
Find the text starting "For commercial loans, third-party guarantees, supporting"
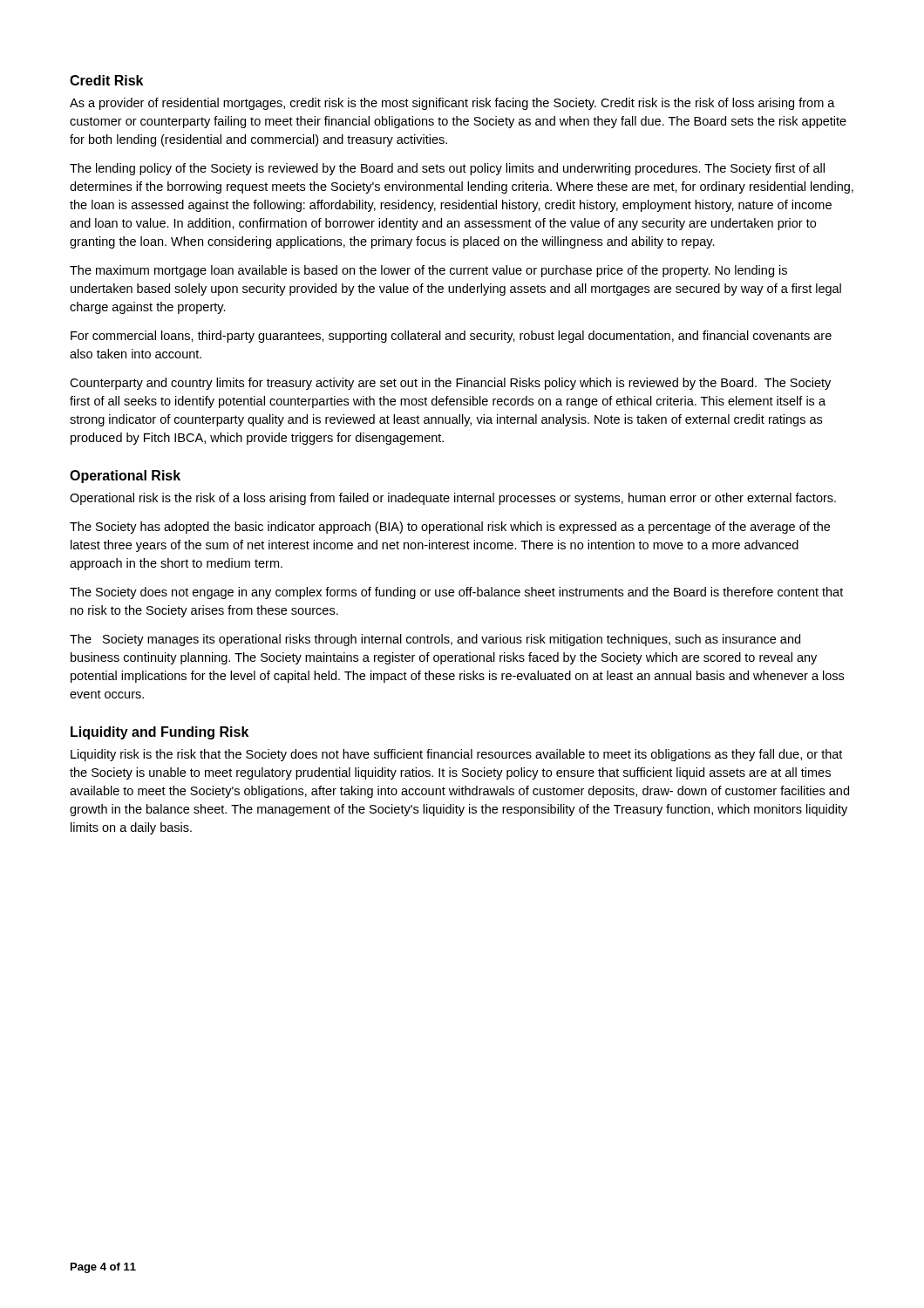coord(451,345)
